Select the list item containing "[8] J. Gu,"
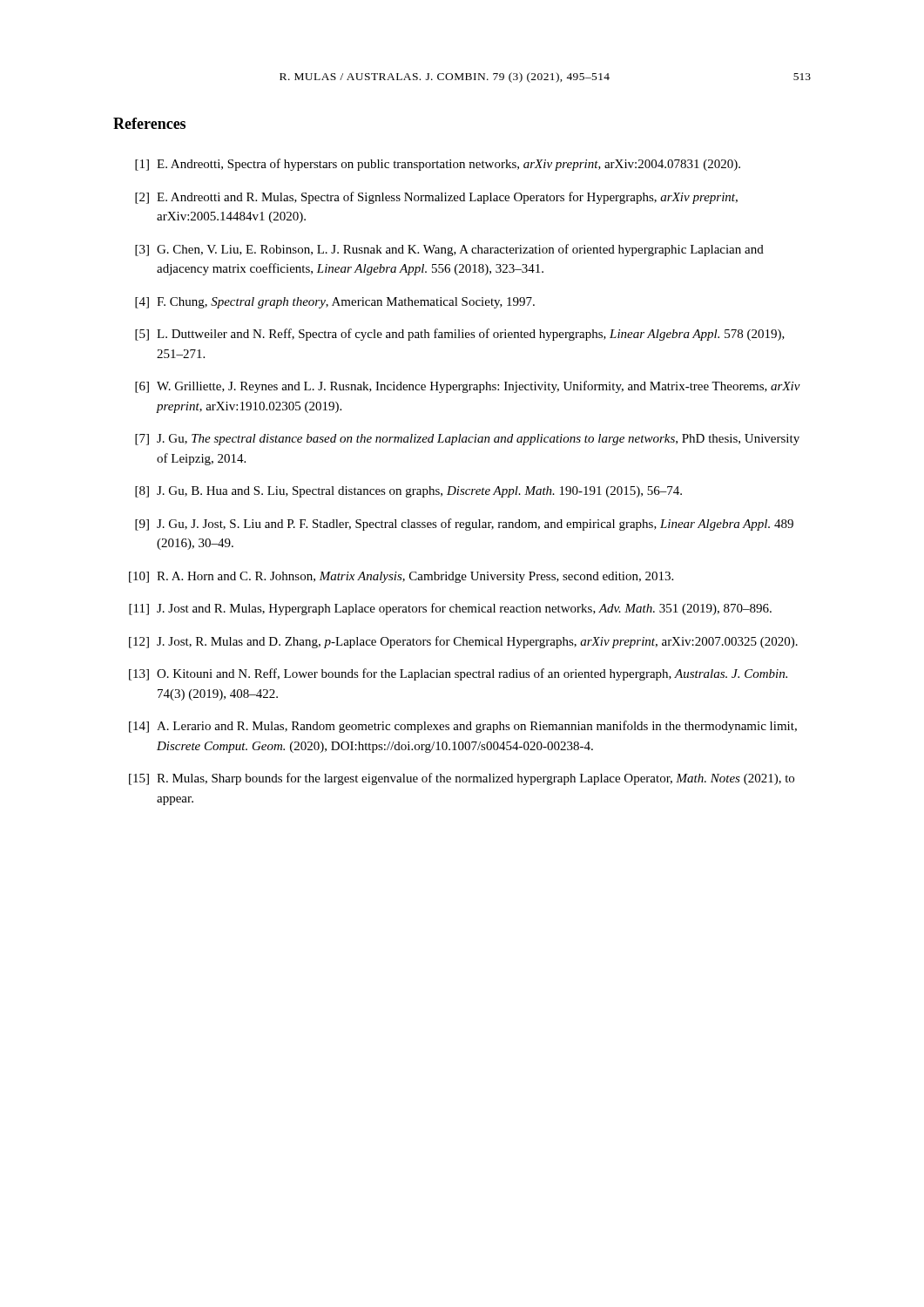 tap(462, 491)
